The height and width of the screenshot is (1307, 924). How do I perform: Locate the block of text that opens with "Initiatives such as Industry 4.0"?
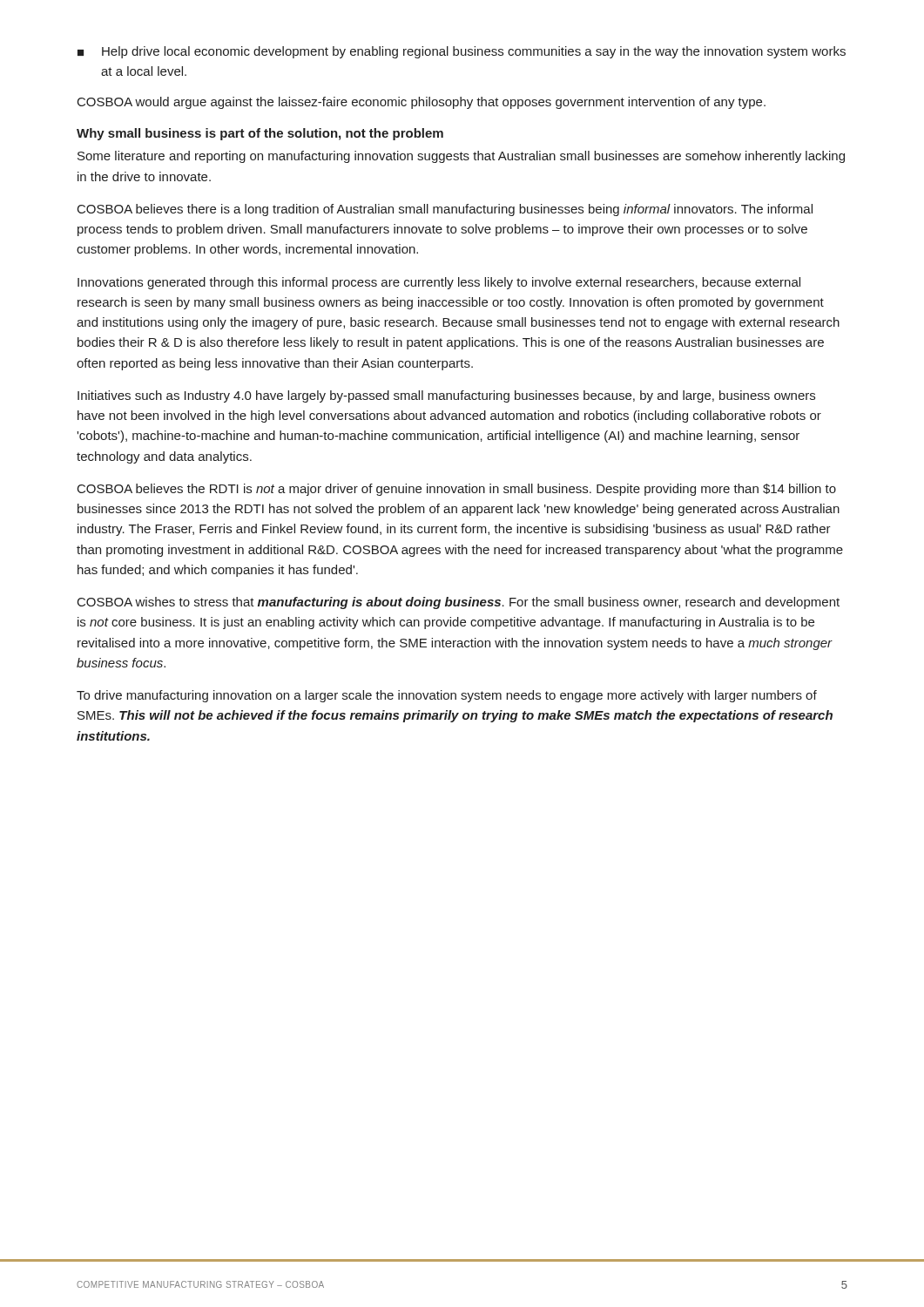tap(449, 425)
